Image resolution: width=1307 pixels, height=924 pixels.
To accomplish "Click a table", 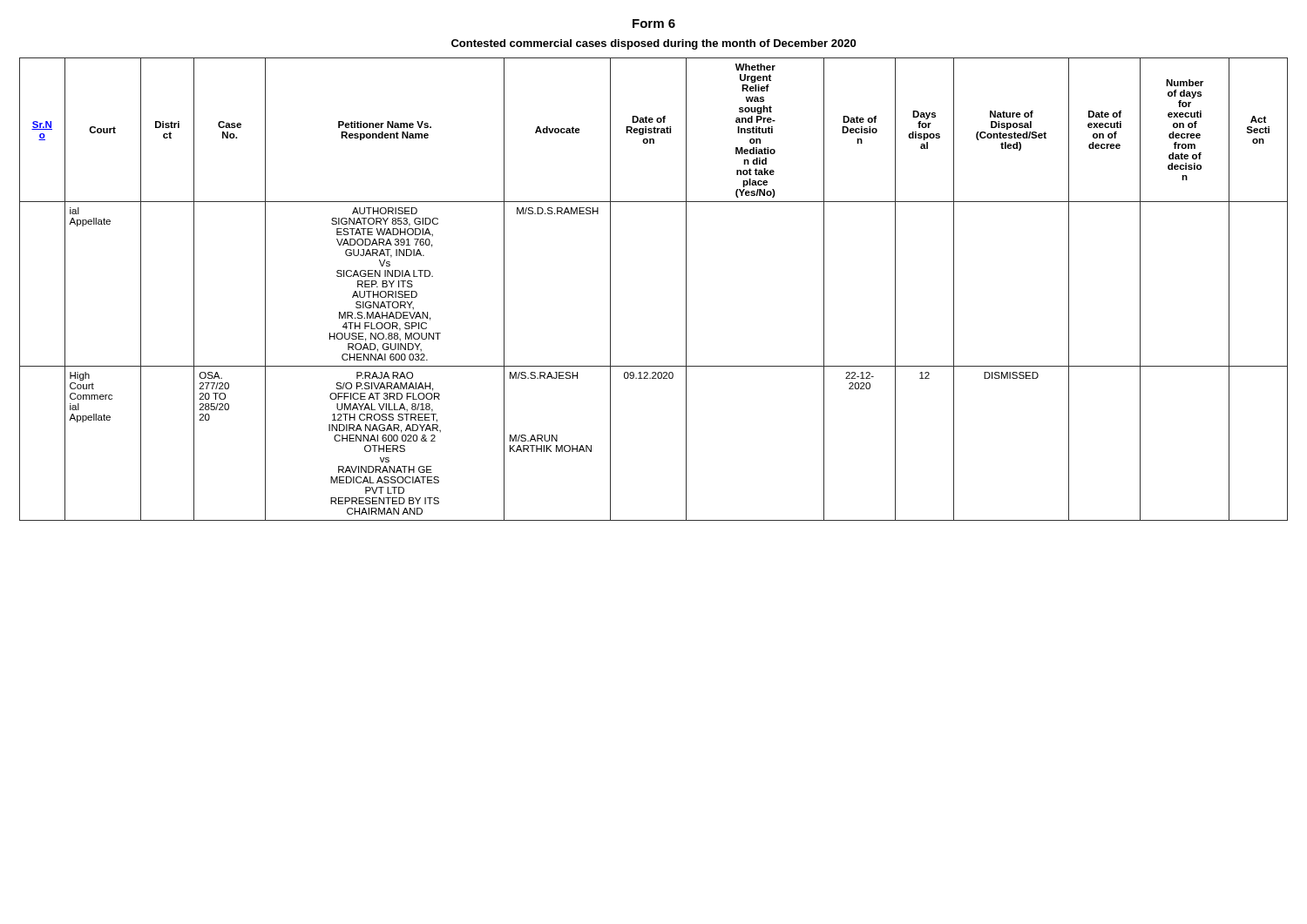I will [x=654, y=289].
